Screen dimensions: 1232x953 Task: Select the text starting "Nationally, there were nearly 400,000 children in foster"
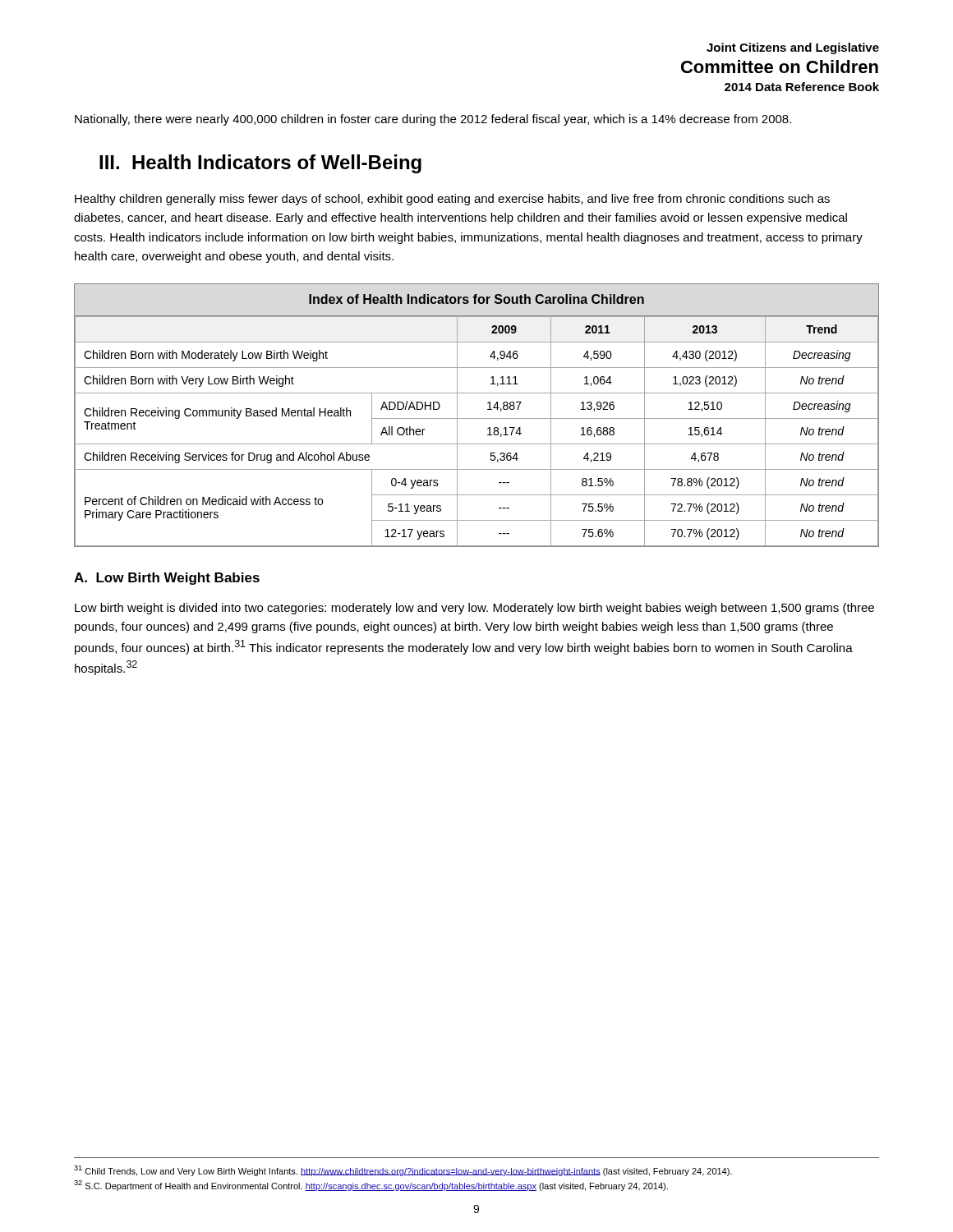pyautogui.click(x=433, y=118)
